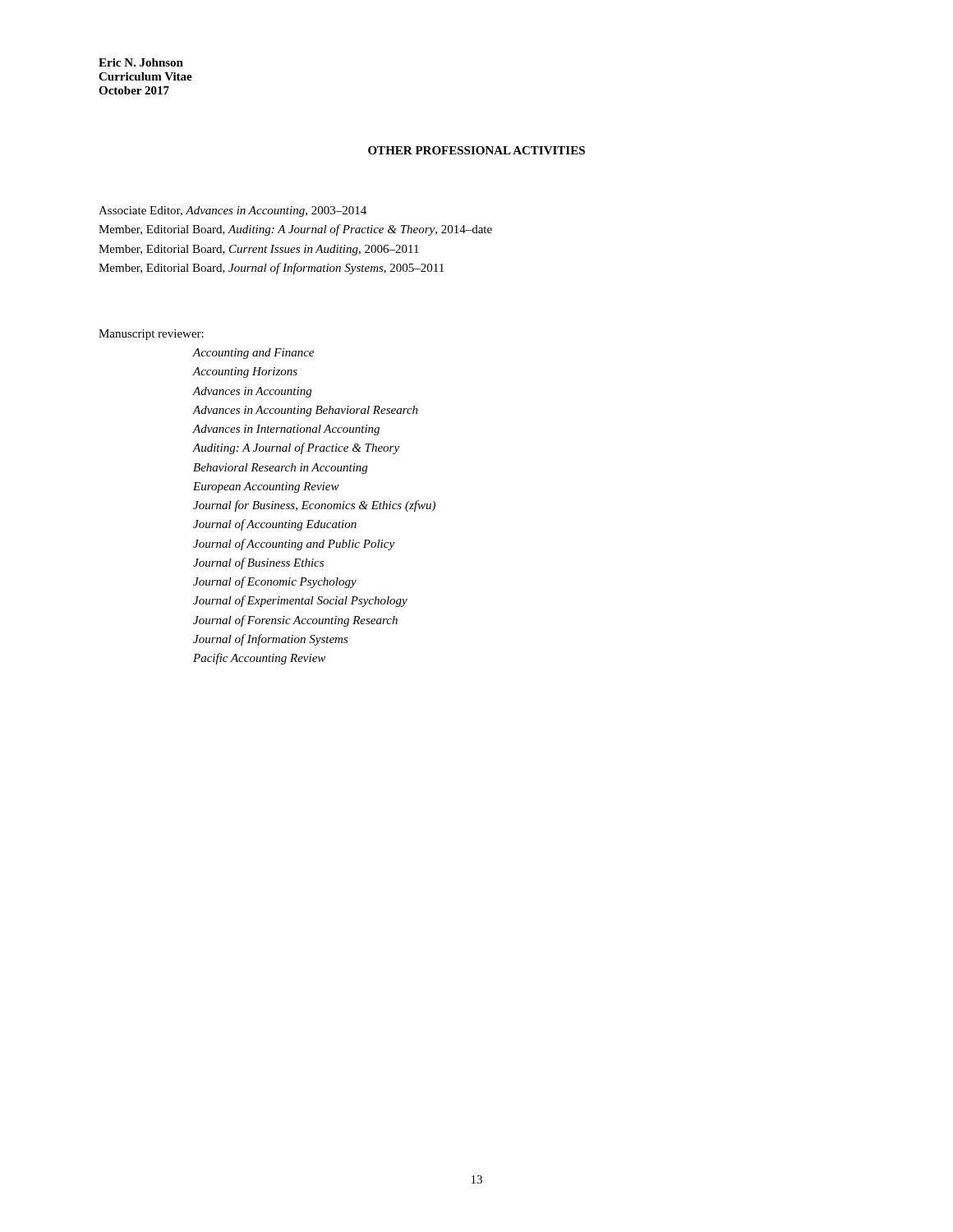This screenshot has height=1232, width=953.
Task: Point to the region starting "Journal of Business Ethics"
Action: click(x=259, y=562)
